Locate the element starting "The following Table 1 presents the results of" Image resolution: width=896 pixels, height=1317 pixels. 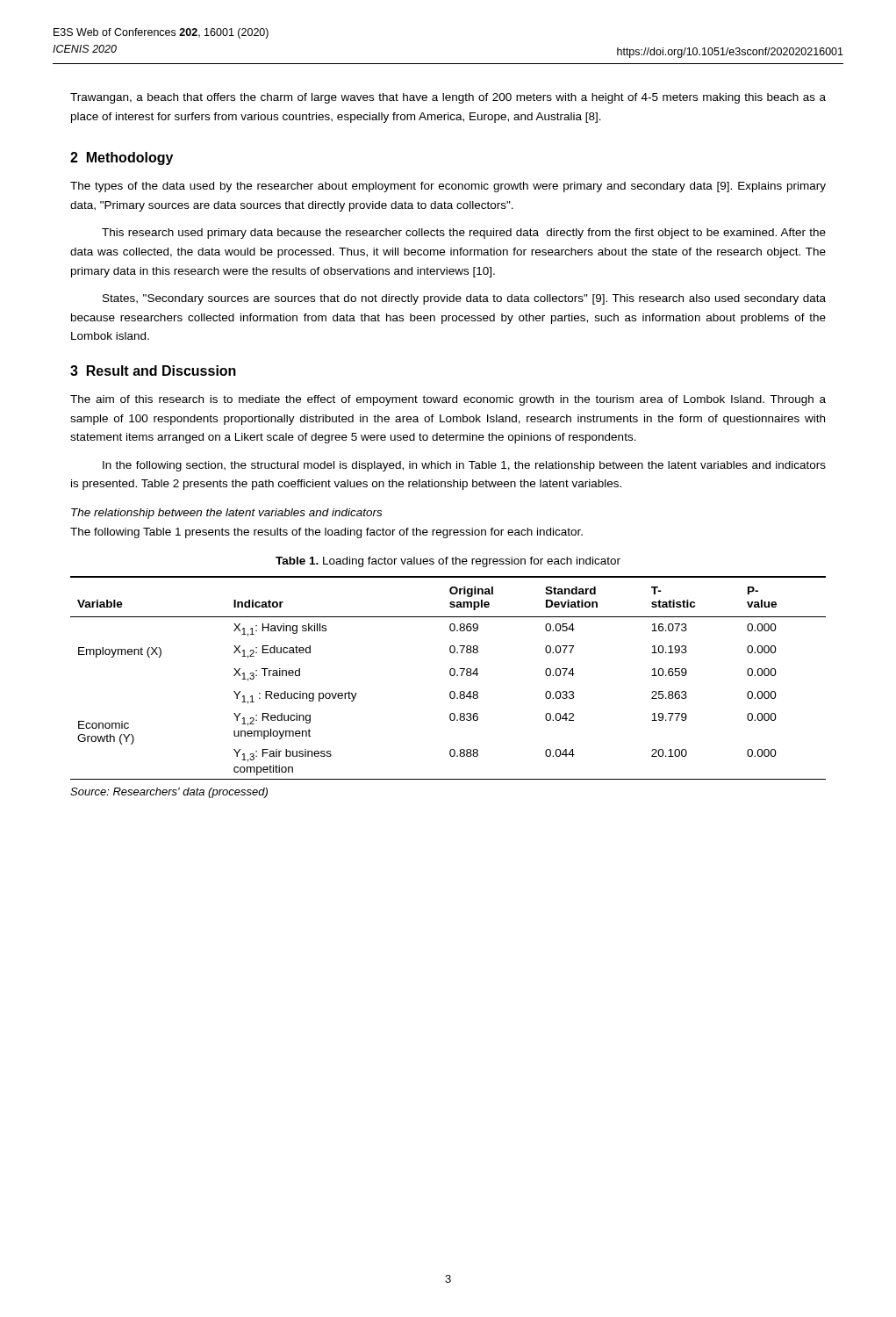[x=327, y=532]
